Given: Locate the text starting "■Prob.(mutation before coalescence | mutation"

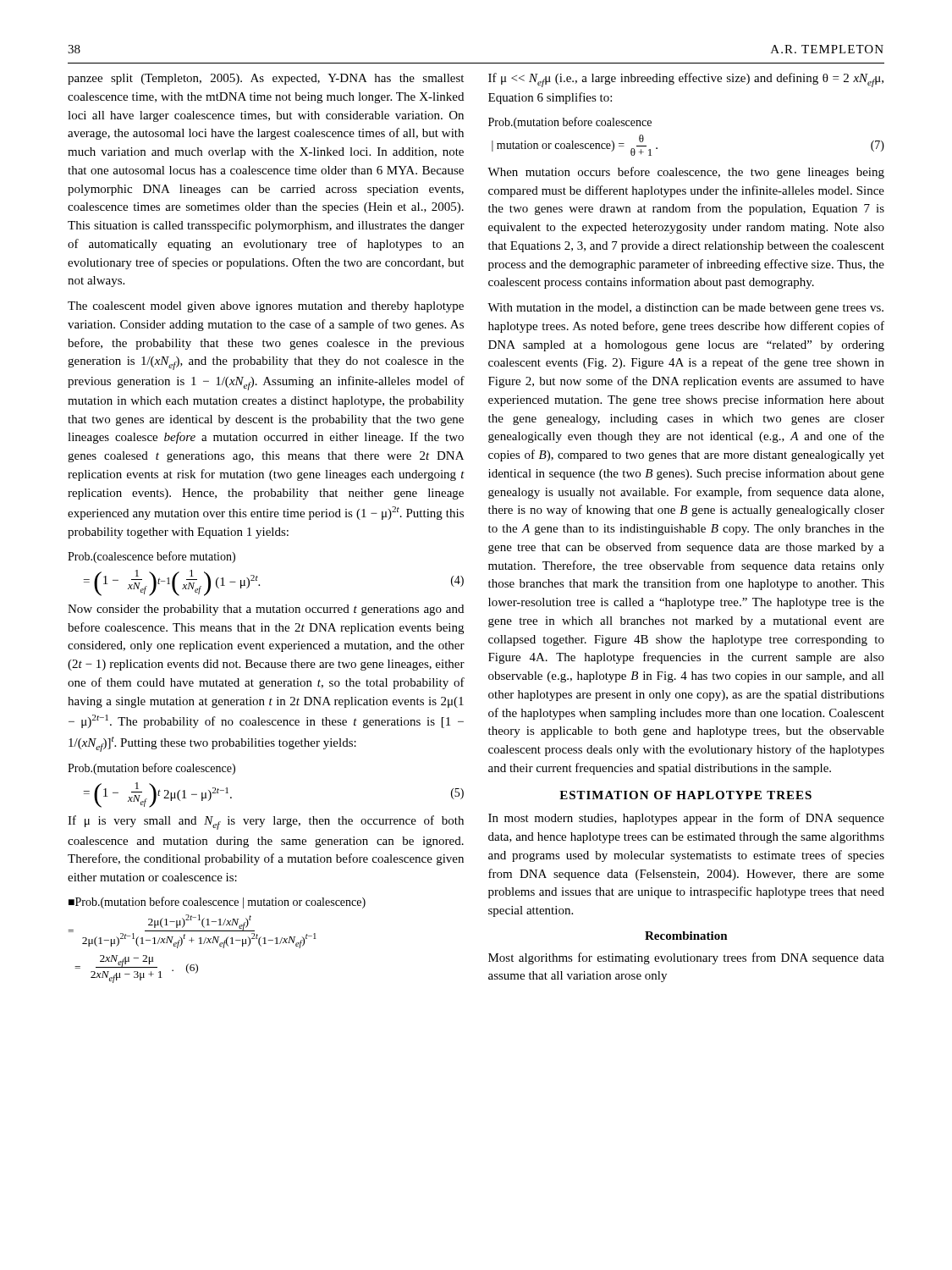Looking at the screenshot, I should [x=217, y=902].
